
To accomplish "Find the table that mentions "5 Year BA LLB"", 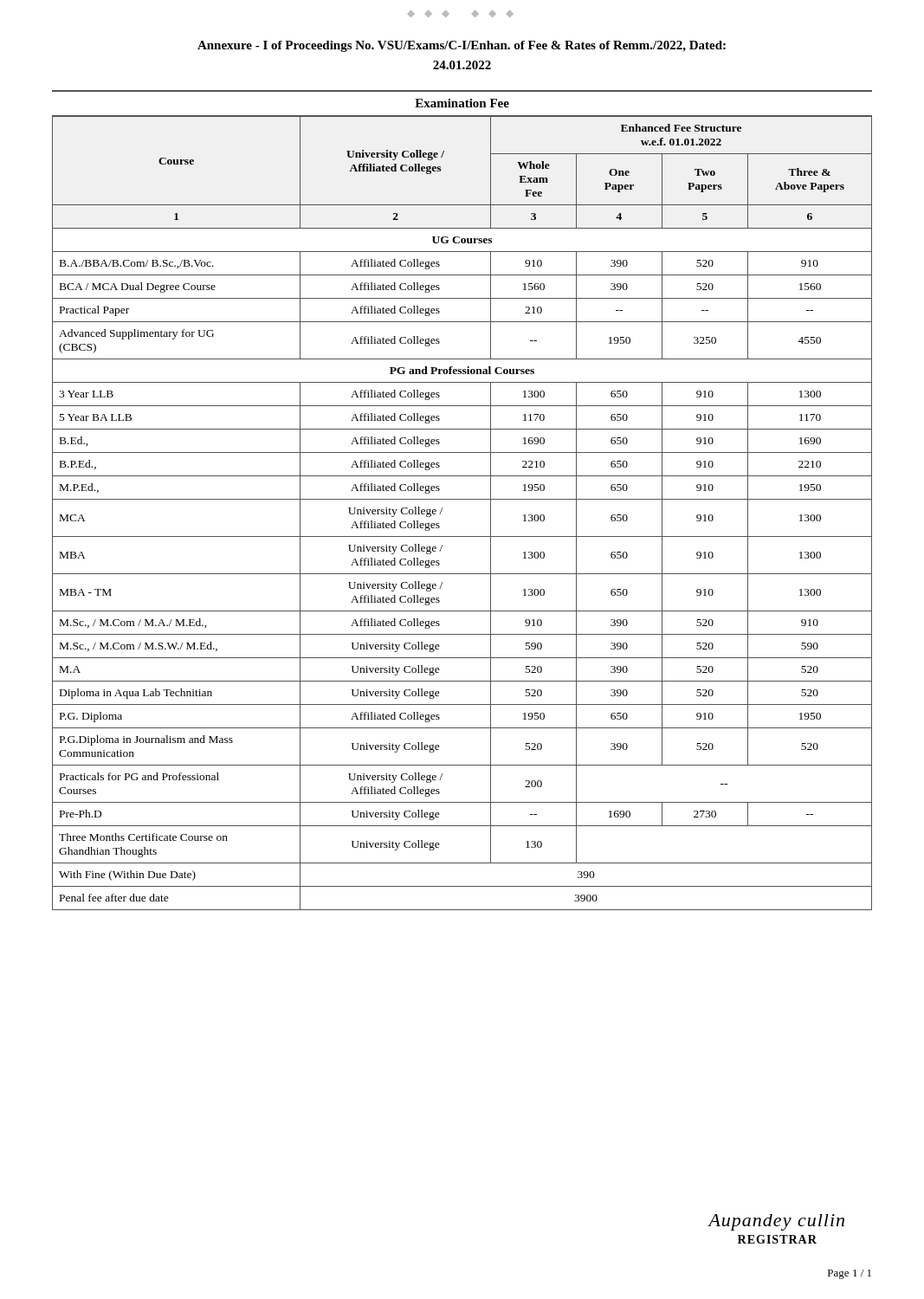I will 462,500.
